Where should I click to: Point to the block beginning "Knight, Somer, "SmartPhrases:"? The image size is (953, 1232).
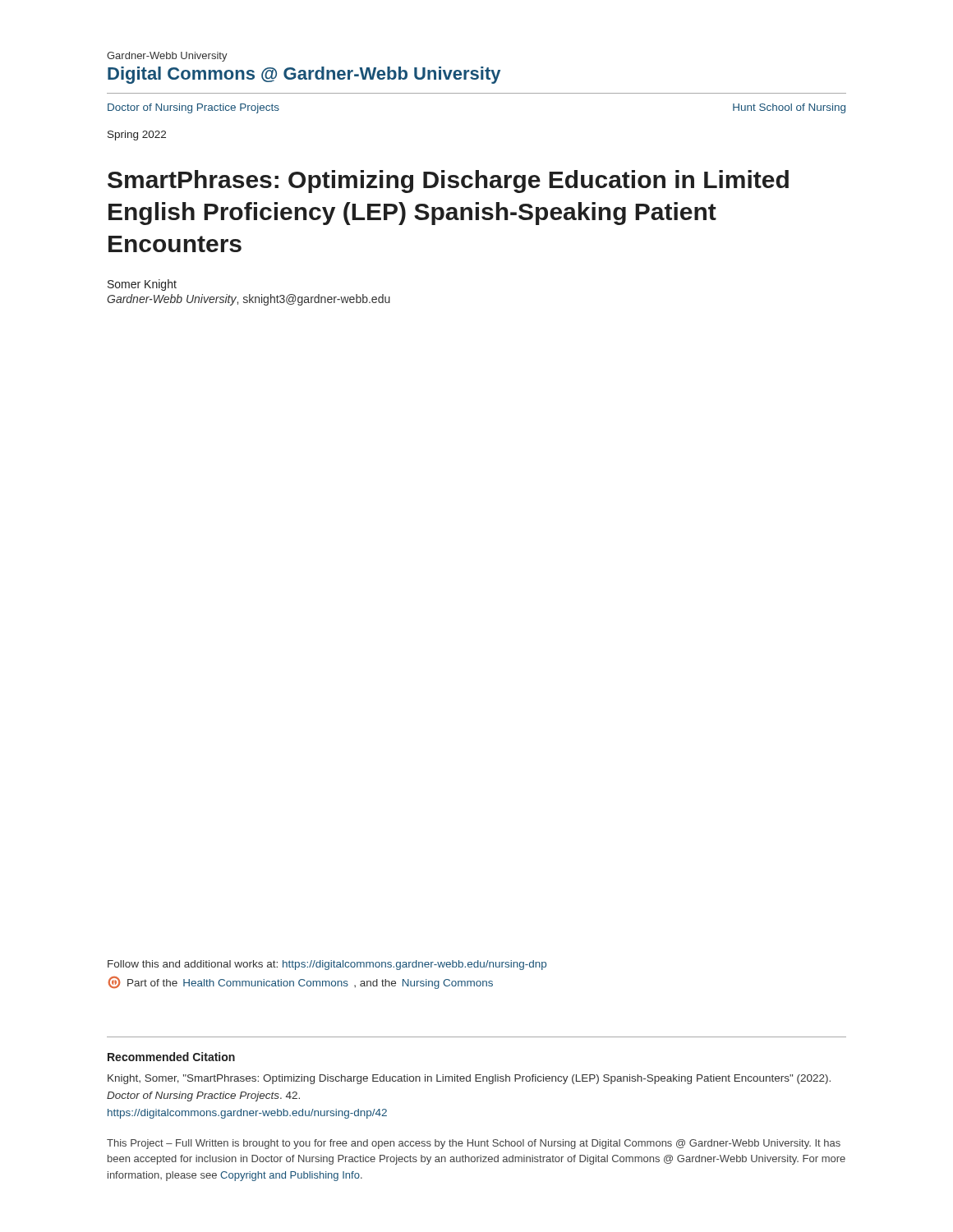[x=469, y=1079]
